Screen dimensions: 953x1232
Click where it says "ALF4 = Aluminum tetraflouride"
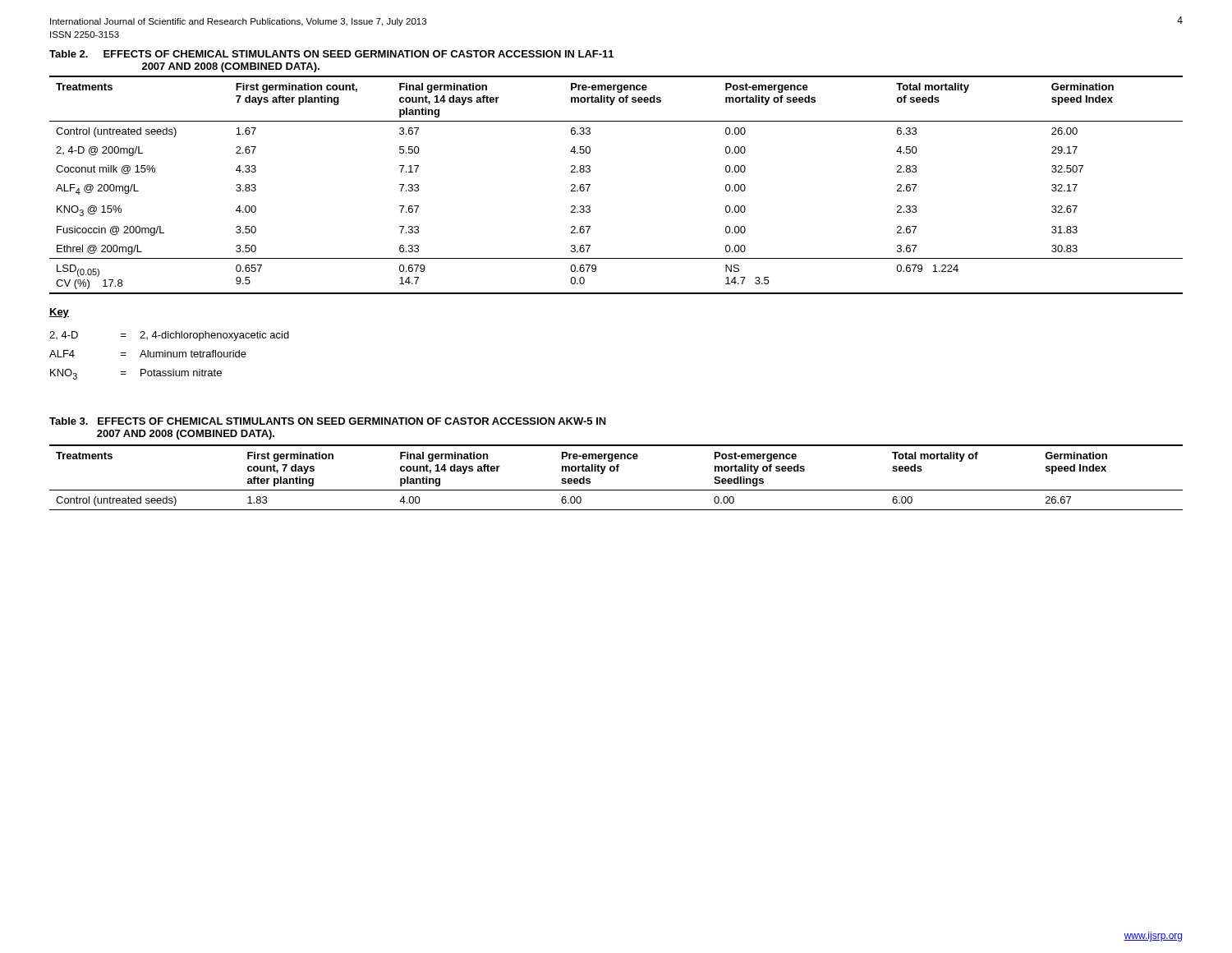click(x=148, y=354)
